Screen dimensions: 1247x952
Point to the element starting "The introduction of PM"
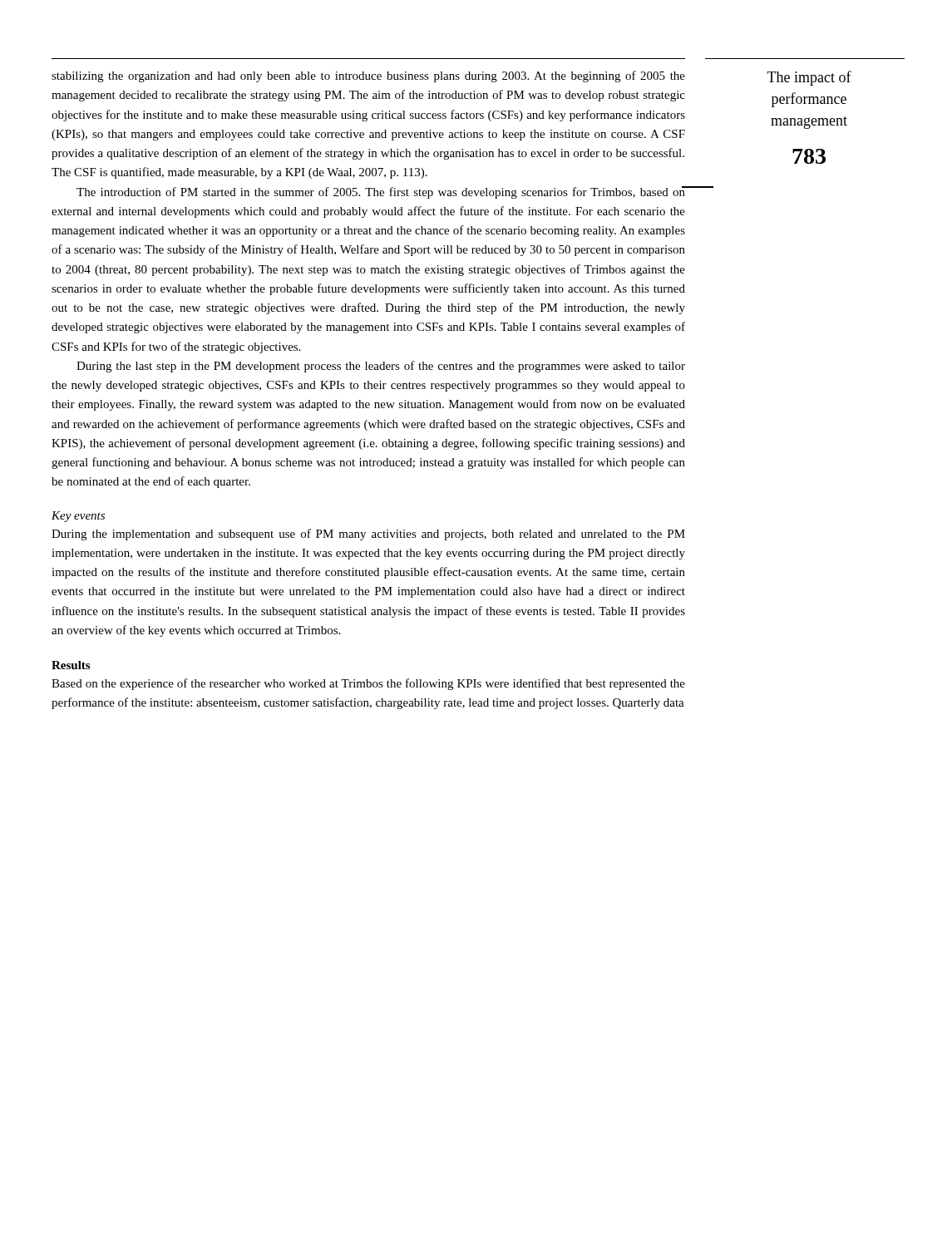click(368, 269)
